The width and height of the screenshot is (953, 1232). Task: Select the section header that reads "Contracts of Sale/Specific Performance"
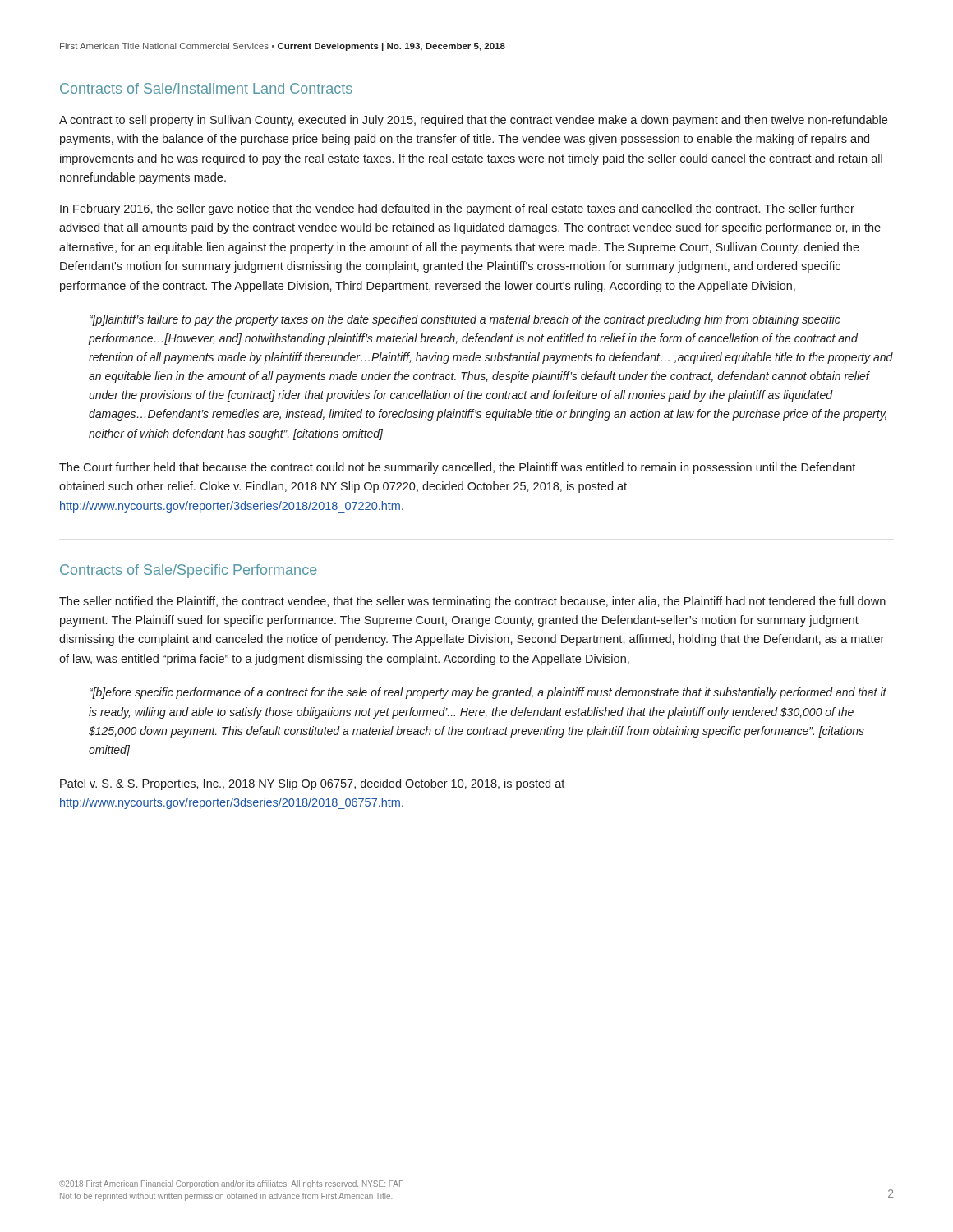(x=188, y=570)
